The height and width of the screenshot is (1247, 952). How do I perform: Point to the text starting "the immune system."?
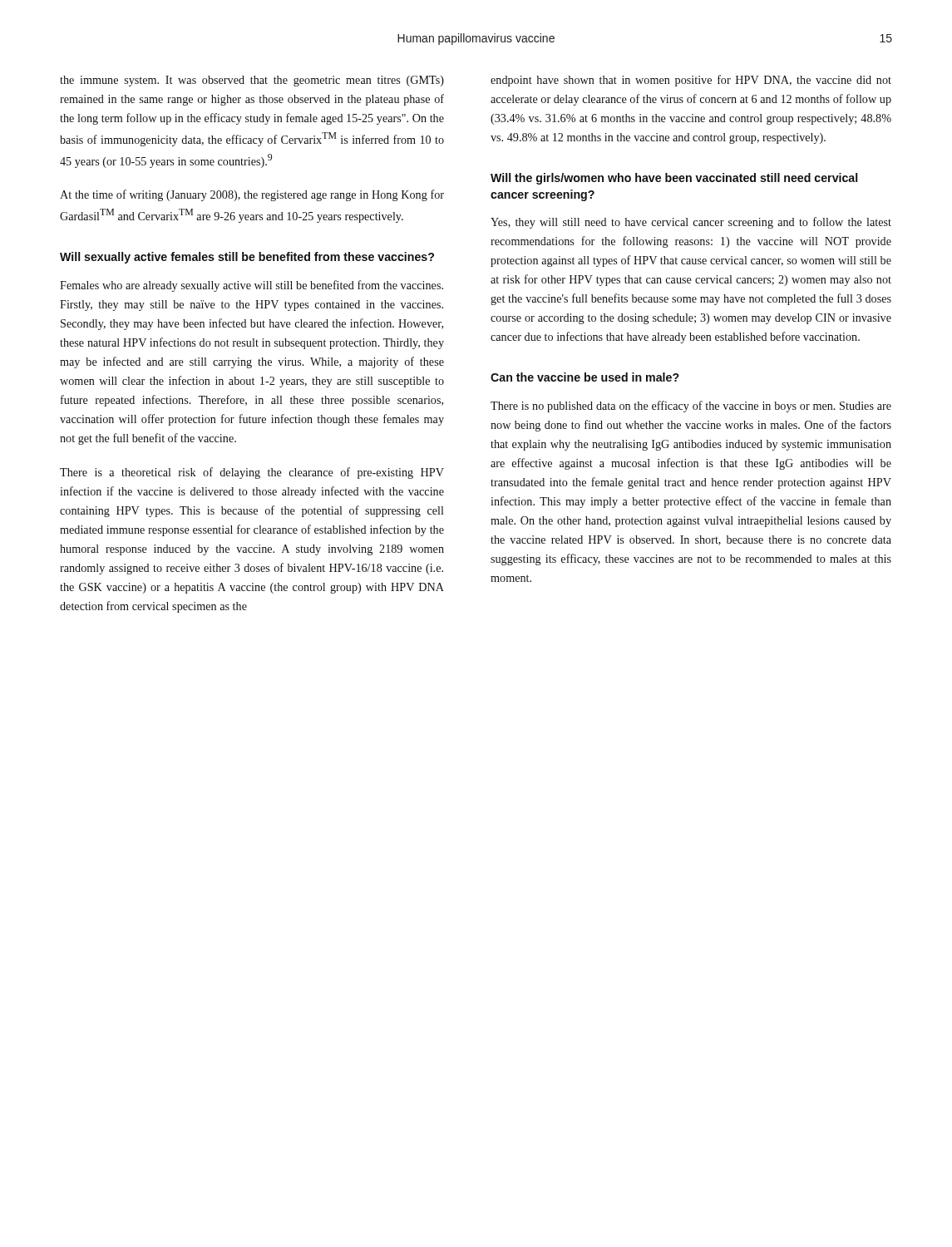click(252, 121)
